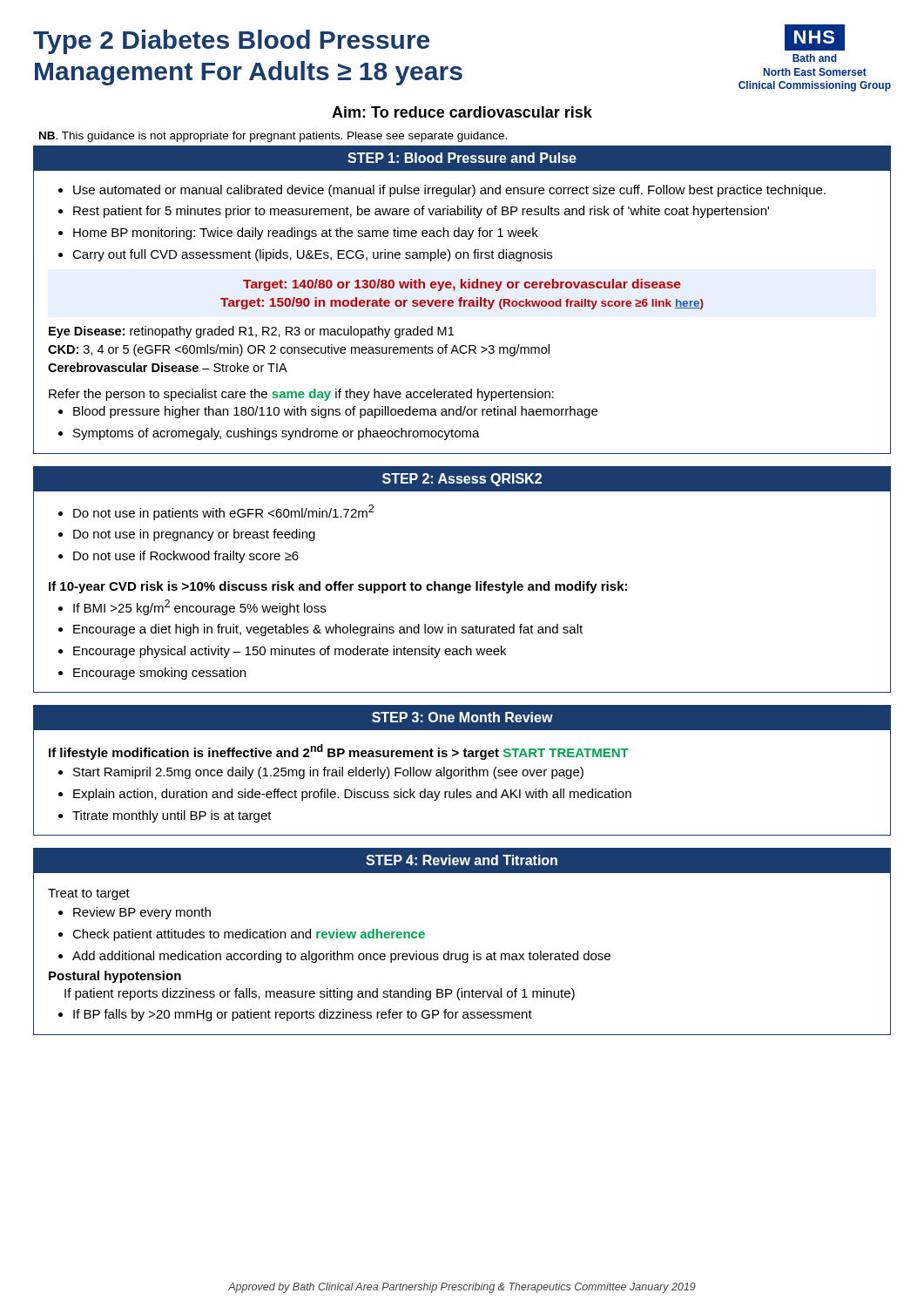Locate the block of text that opens with "Titrate monthly until BP is at"
The height and width of the screenshot is (1307, 924).
pyautogui.click(x=172, y=815)
